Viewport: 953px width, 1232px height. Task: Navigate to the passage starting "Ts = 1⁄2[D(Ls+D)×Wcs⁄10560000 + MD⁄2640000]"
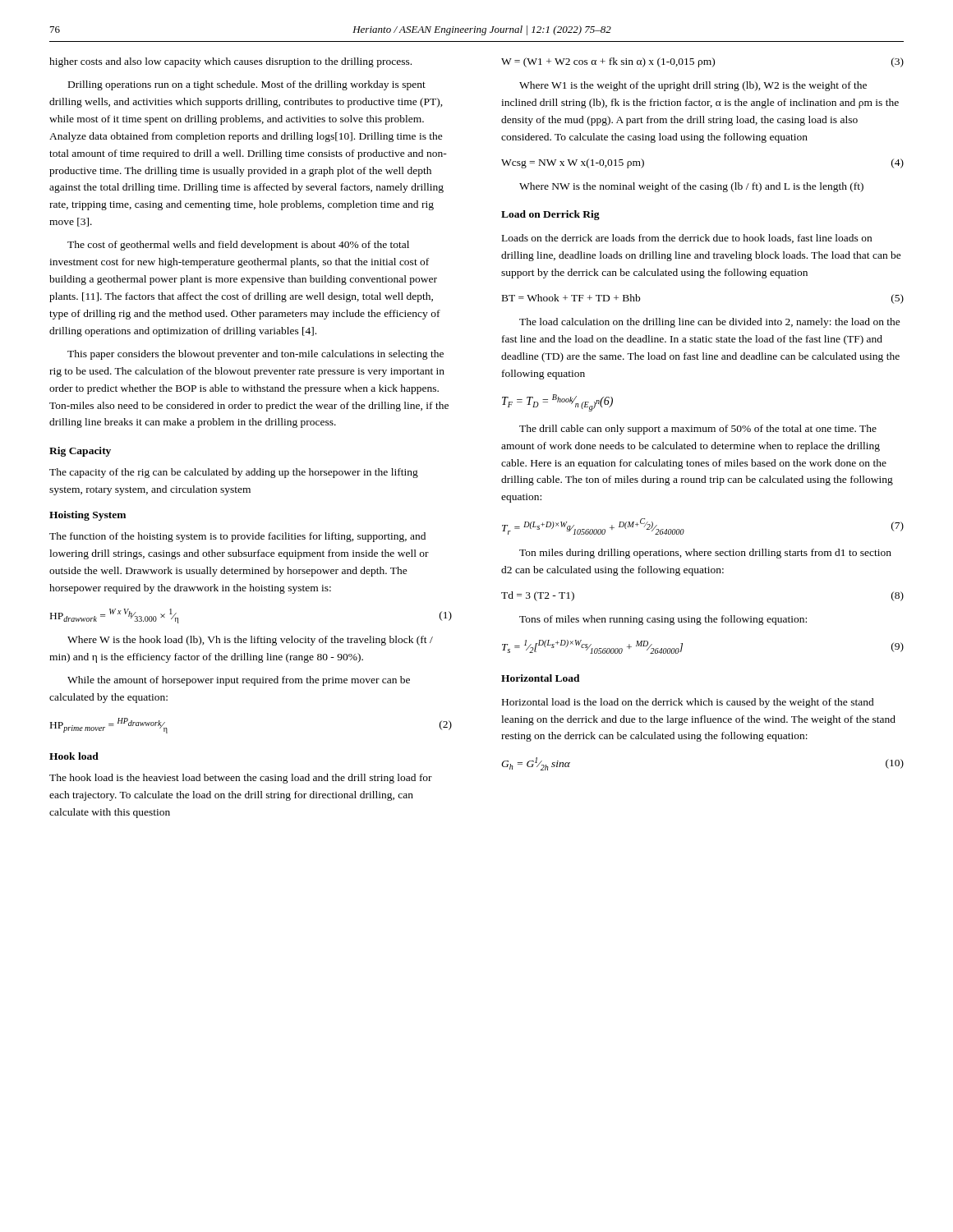pos(584,648)
